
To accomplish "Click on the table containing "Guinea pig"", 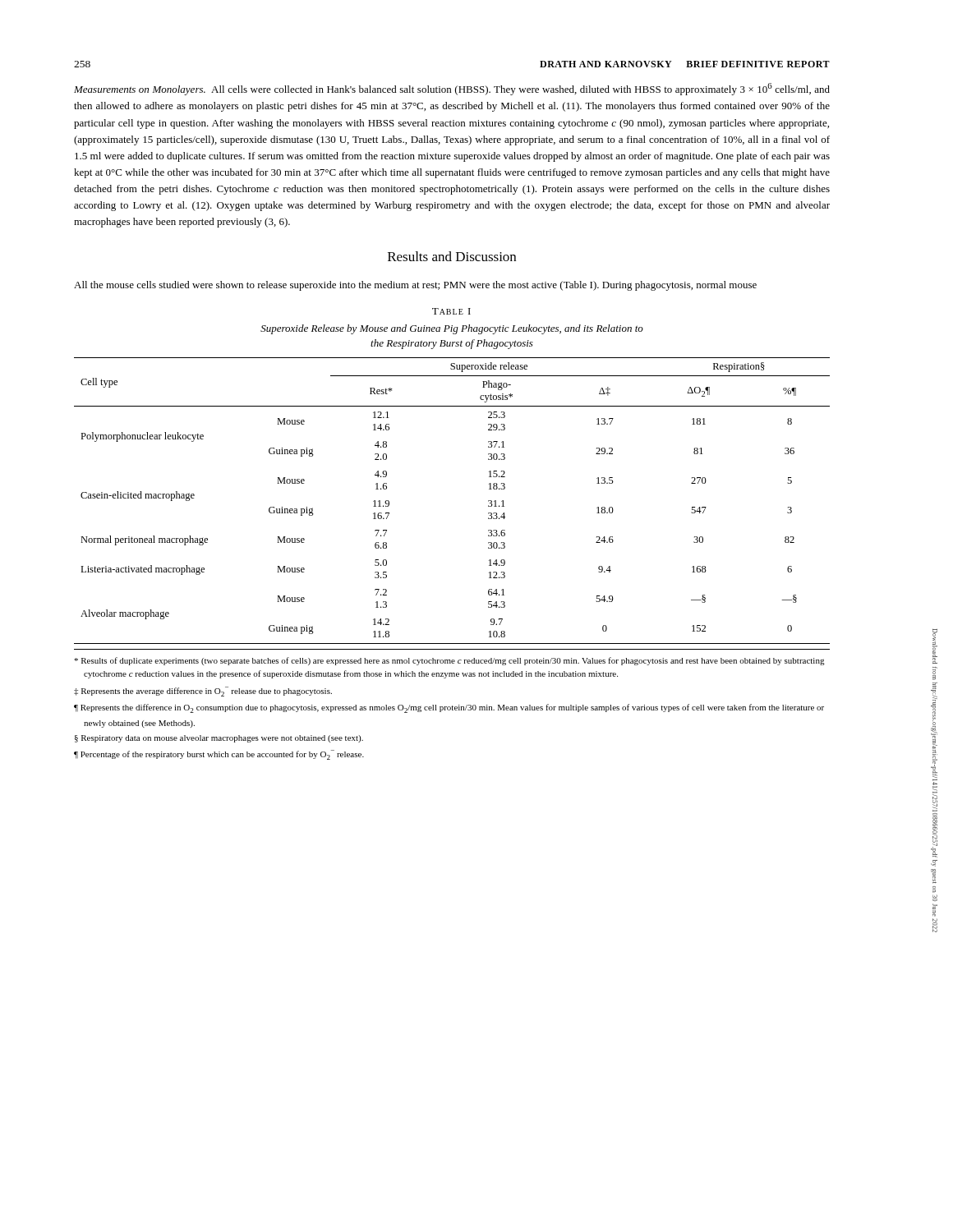I will click(x=452, y=504).
